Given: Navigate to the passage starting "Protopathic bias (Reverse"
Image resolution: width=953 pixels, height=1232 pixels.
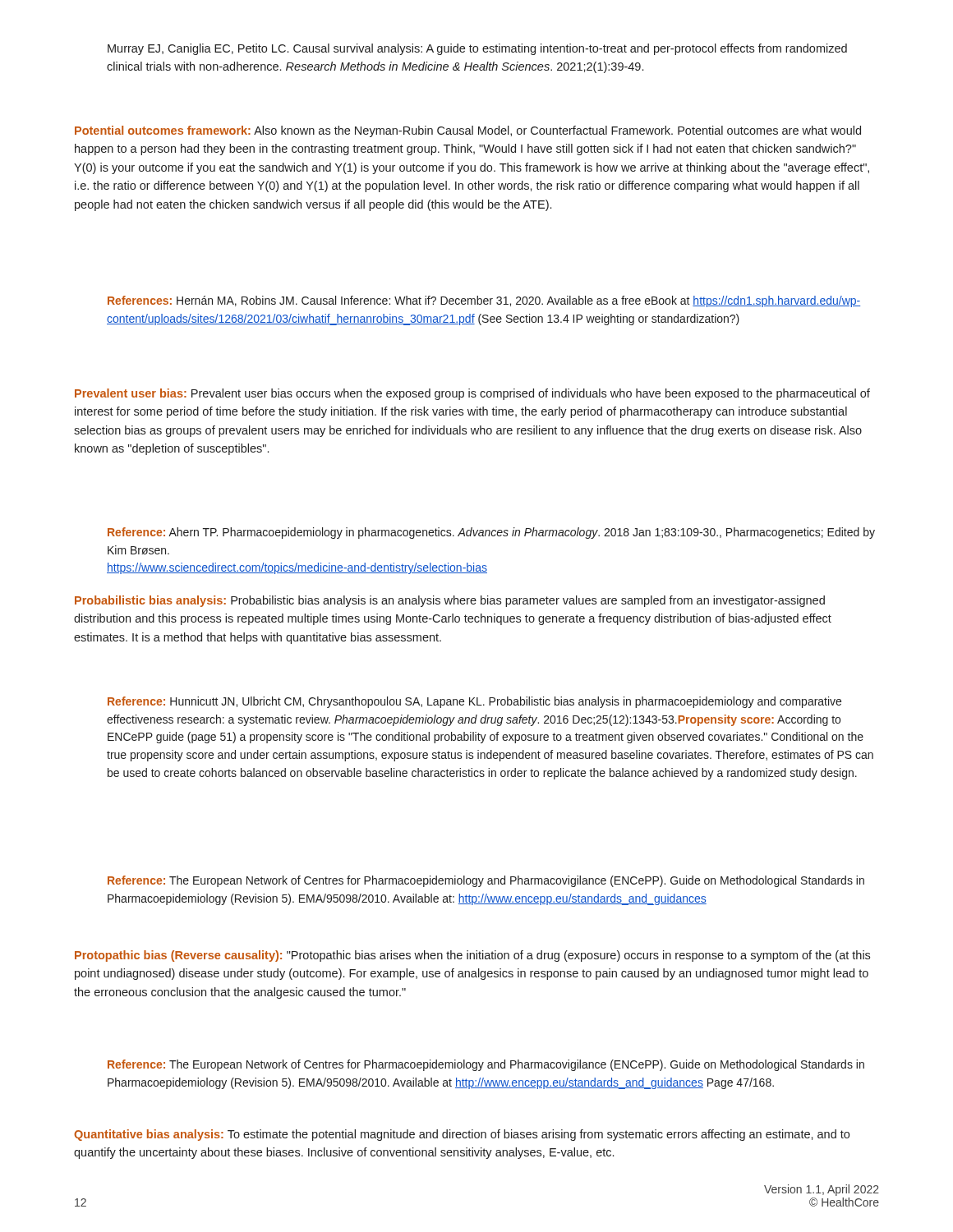Looking at the screenshot, I should click(x=472, y=974).
